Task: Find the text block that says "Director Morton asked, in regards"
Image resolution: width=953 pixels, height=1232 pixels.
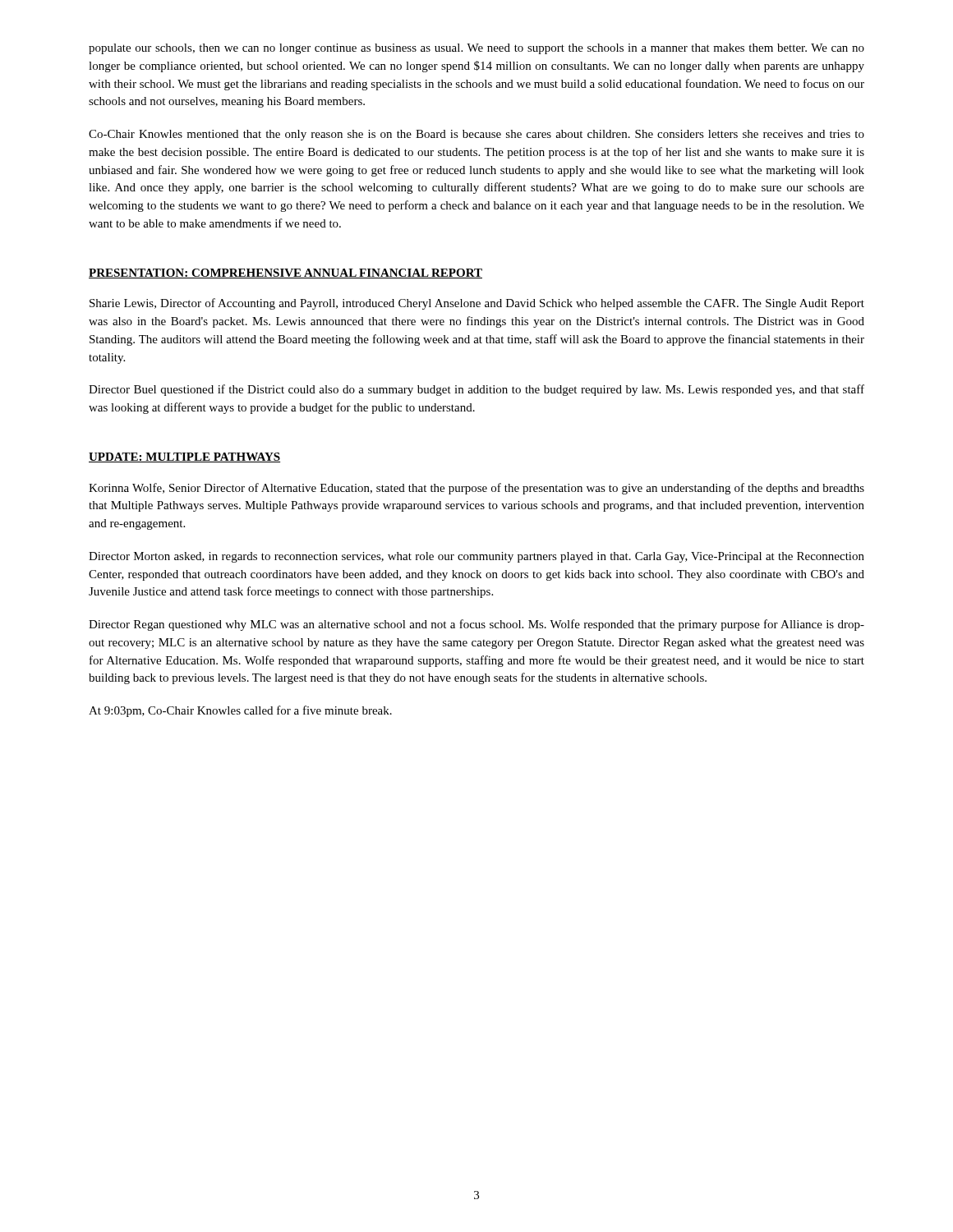Action: (476, 574)
